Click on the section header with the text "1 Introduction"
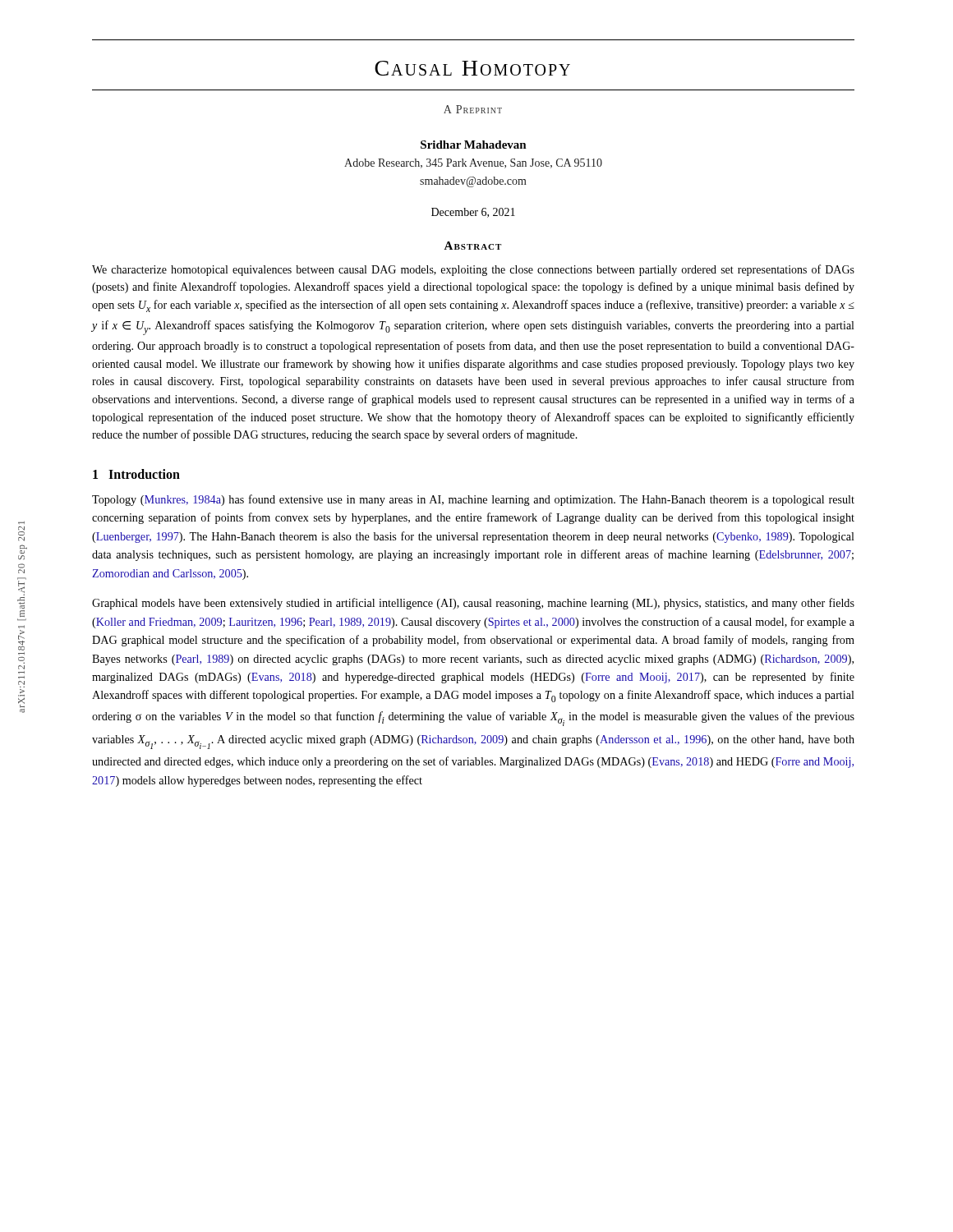The image size is (953, 1232). click(x=136, y=474)
